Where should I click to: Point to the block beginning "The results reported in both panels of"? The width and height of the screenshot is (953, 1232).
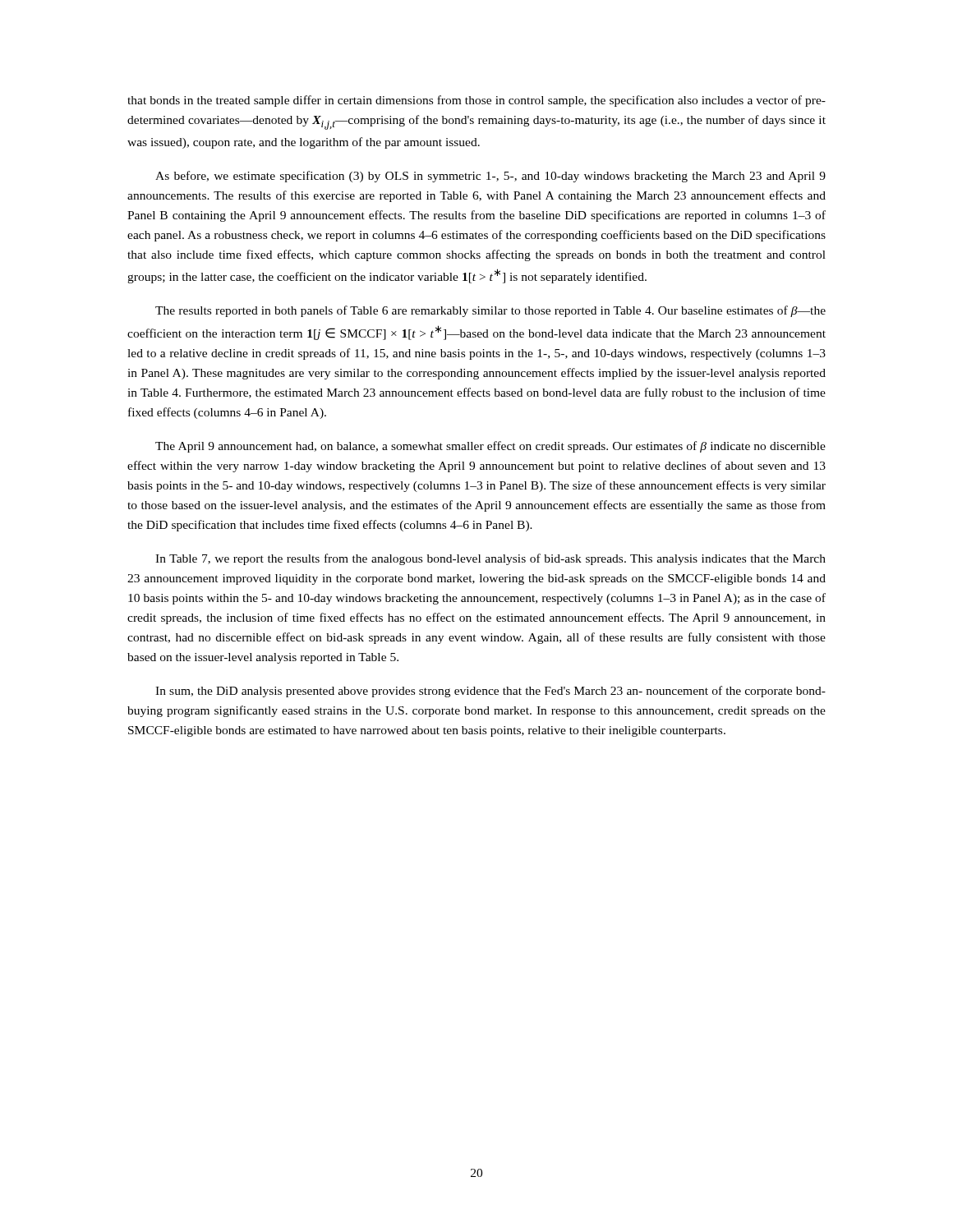[476, 361]
